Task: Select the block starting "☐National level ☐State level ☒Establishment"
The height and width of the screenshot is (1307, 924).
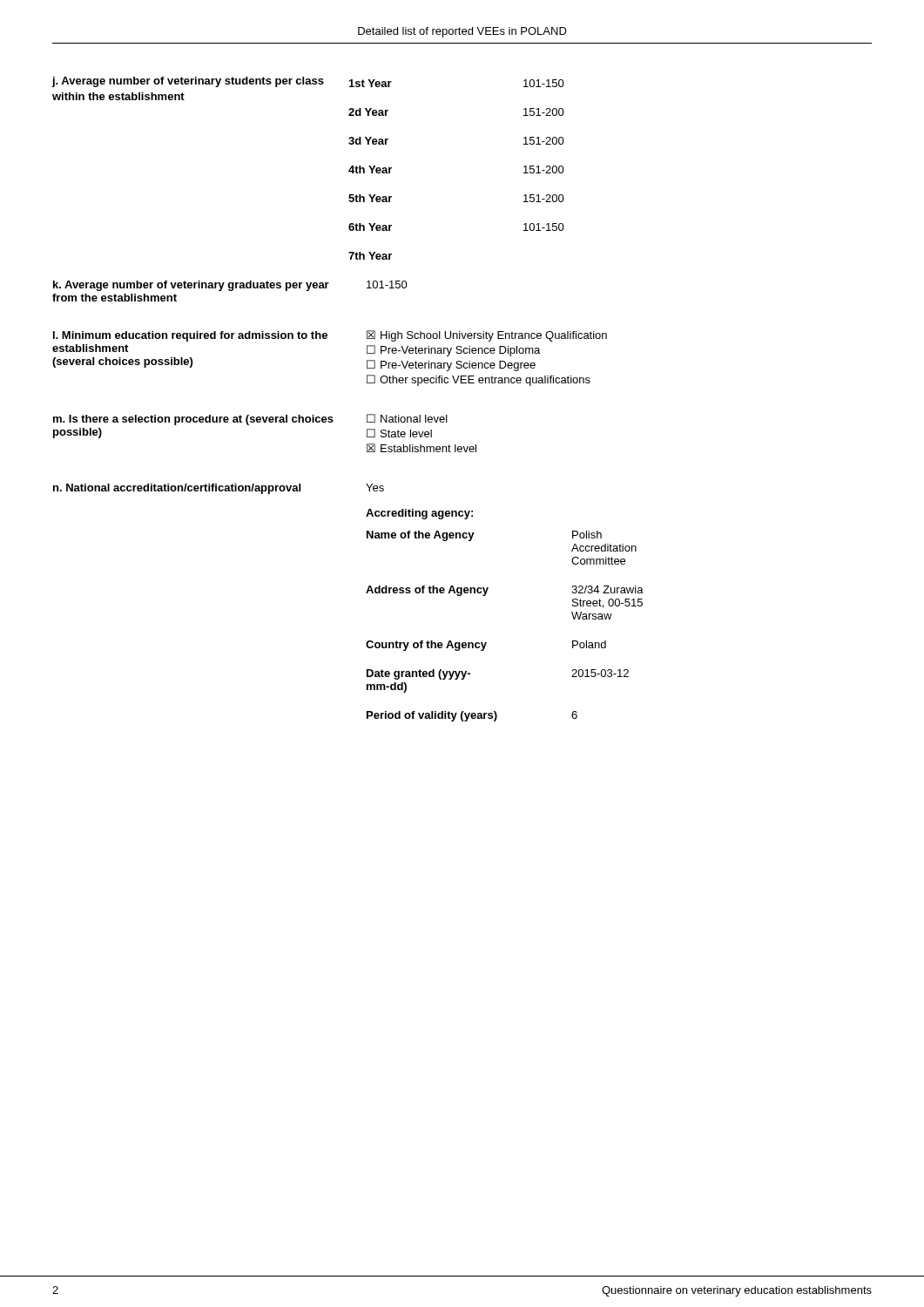Action: 407,418
